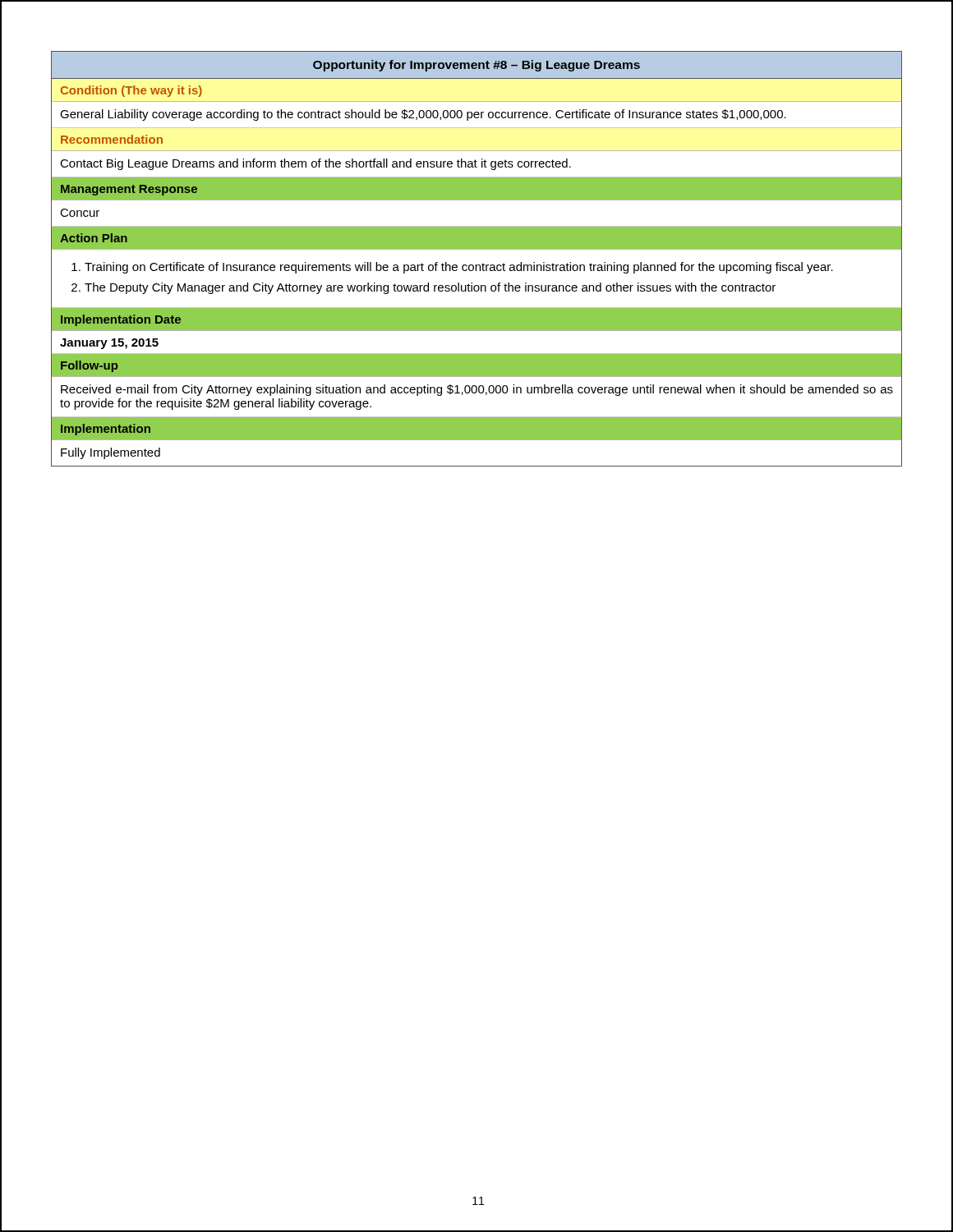Locate the passage starting "Implementation Date"
This screenshot has width=953, height=1232.
coord(121,319)
